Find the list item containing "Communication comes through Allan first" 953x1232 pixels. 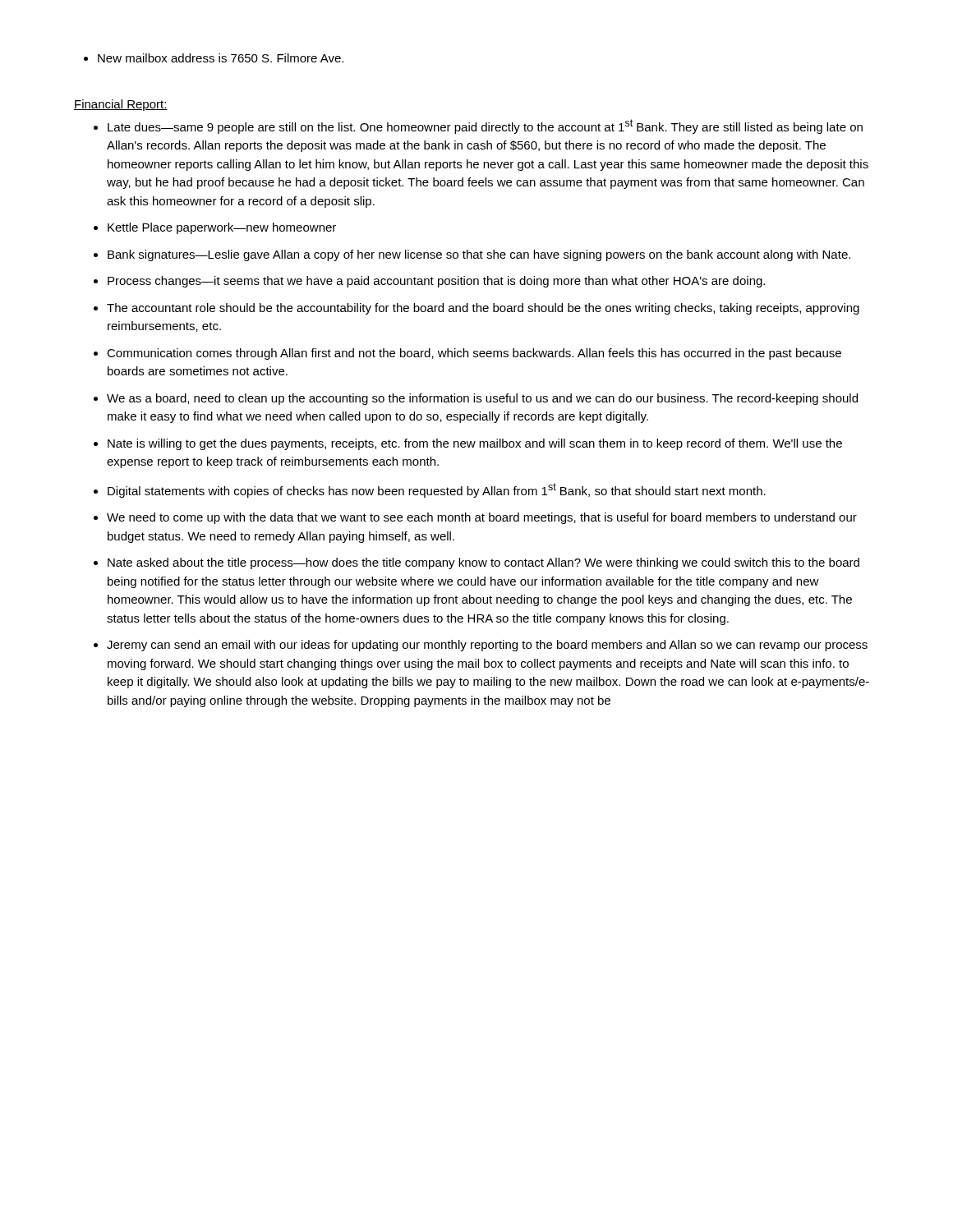click(x=493, y=362)
